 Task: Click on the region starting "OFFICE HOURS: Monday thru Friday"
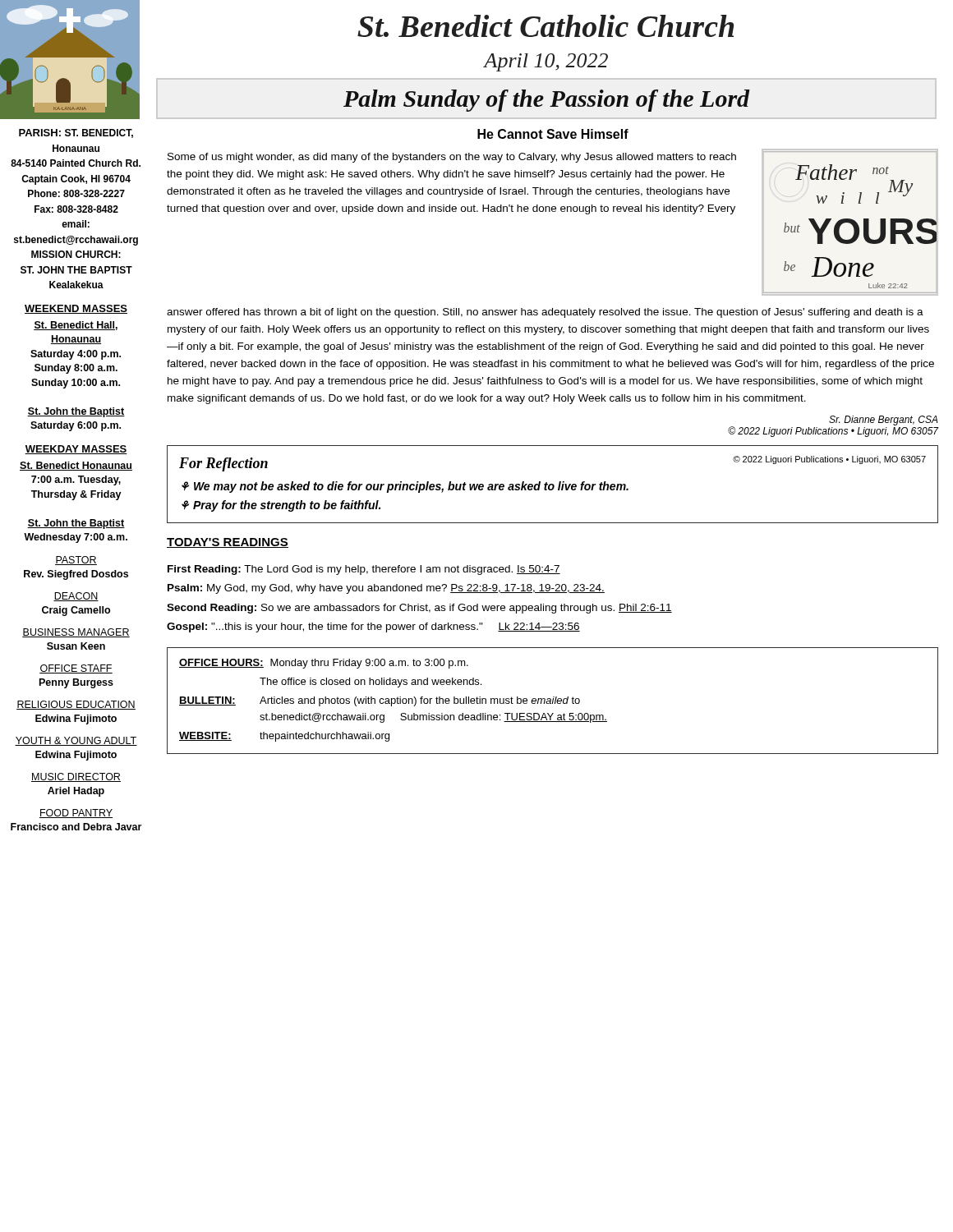(553, 700)
